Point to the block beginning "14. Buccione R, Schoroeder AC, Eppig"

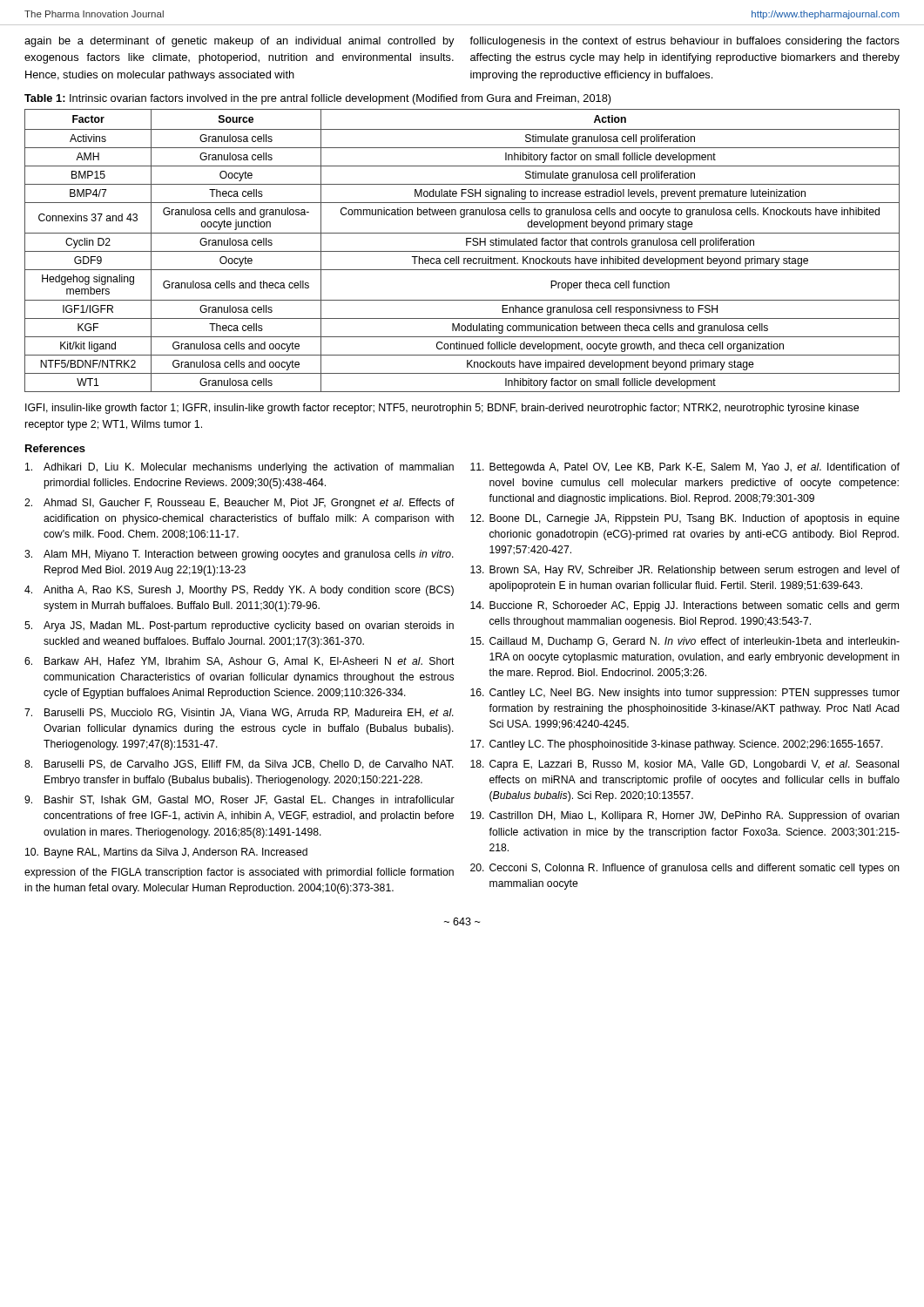coord(685,613)
